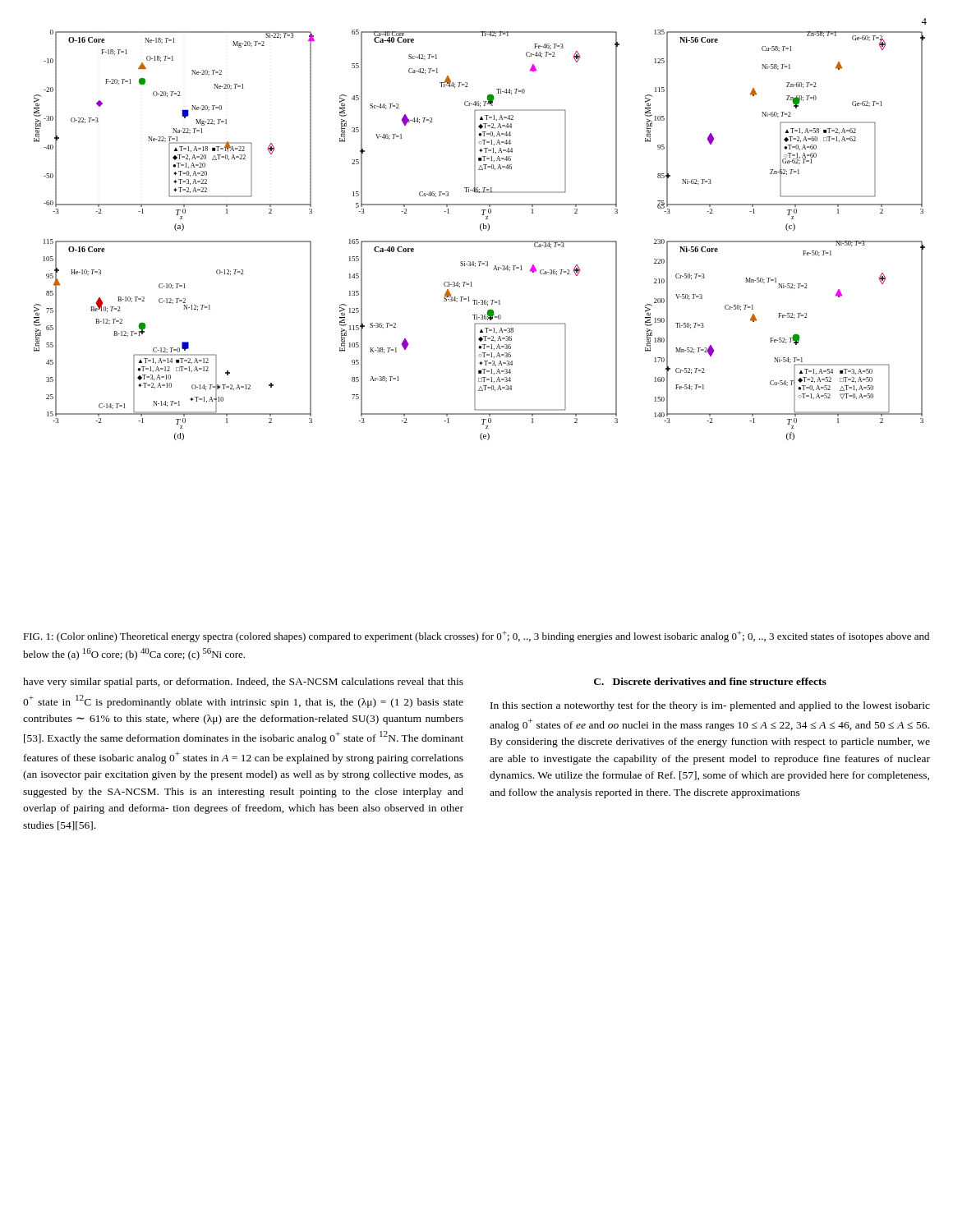
Task: Locate a caption
Action: tap(476, 644)
